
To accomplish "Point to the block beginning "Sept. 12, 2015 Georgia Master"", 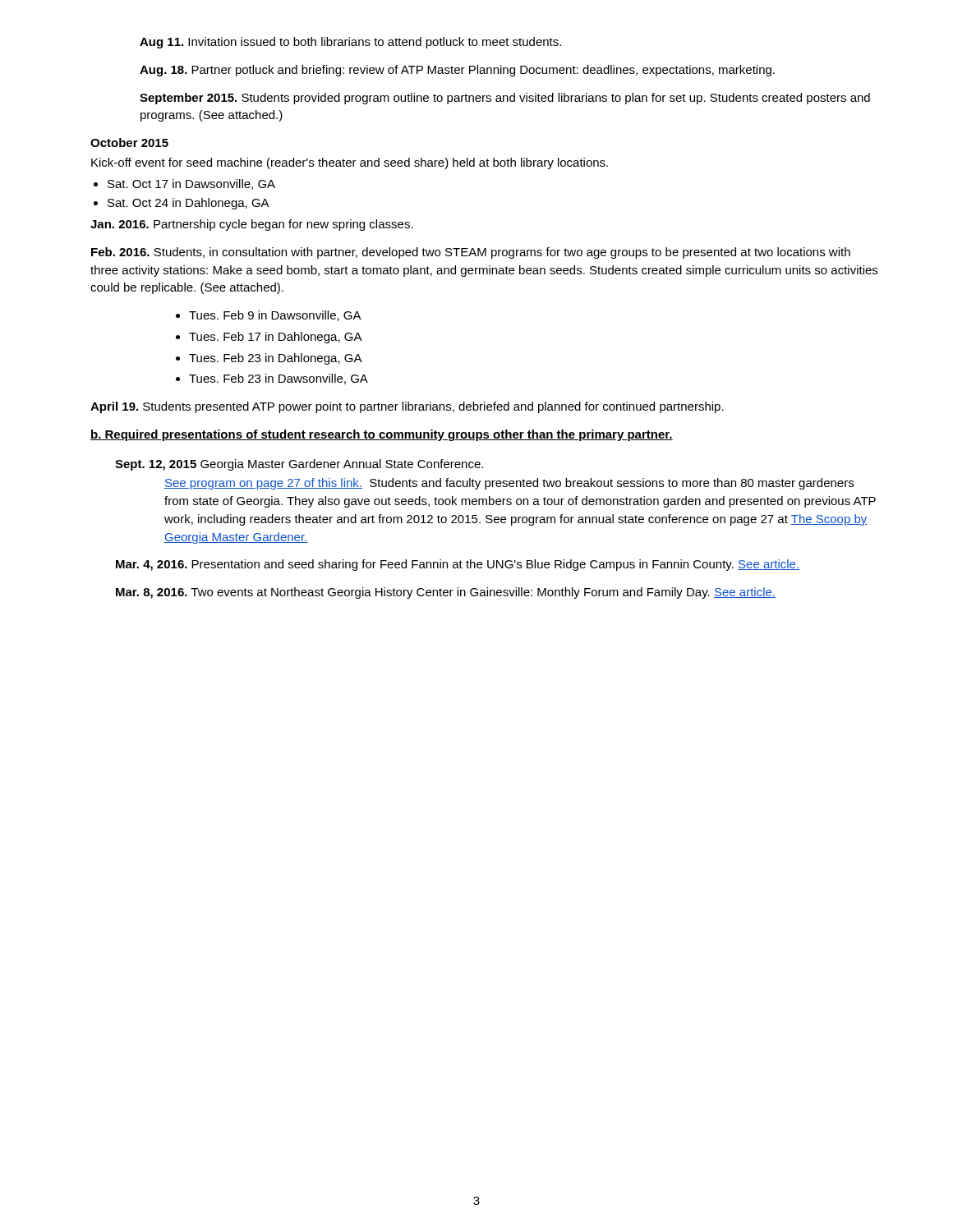I will point(497,500).
